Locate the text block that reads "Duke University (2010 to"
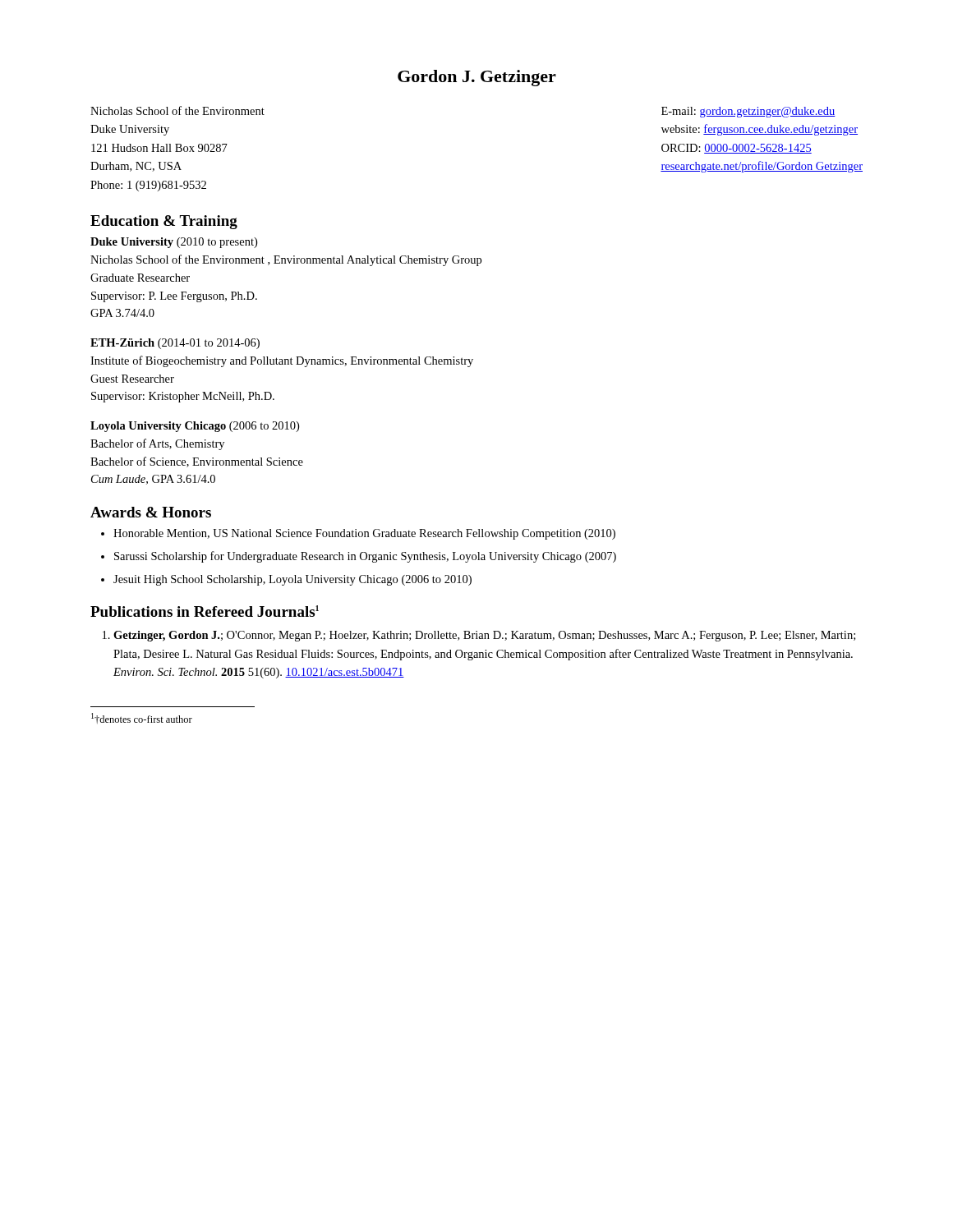This screenshot has height=1232, width=953. pyautogui.click(x=174, y=243)
